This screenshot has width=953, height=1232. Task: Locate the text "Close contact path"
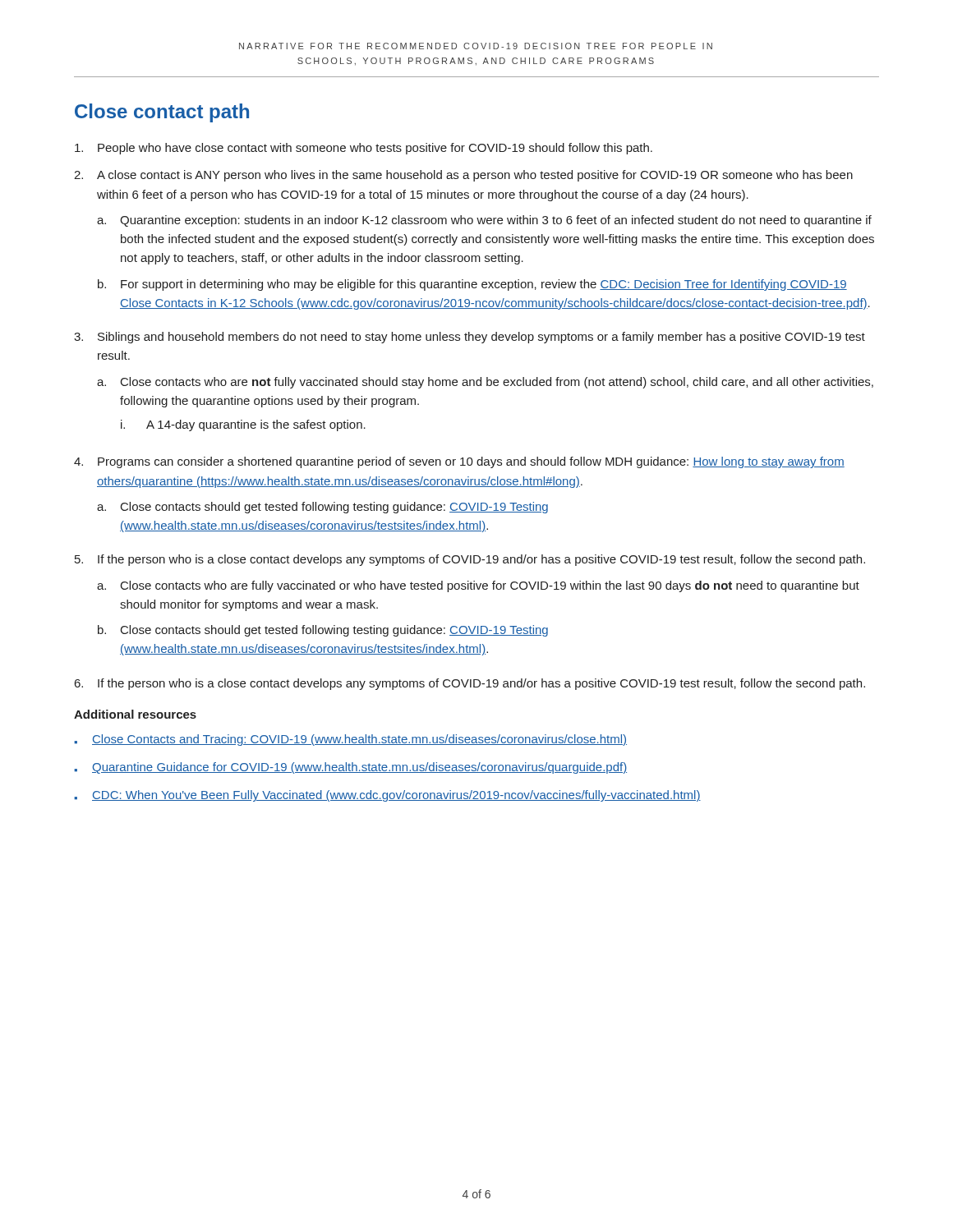(162, 111)
